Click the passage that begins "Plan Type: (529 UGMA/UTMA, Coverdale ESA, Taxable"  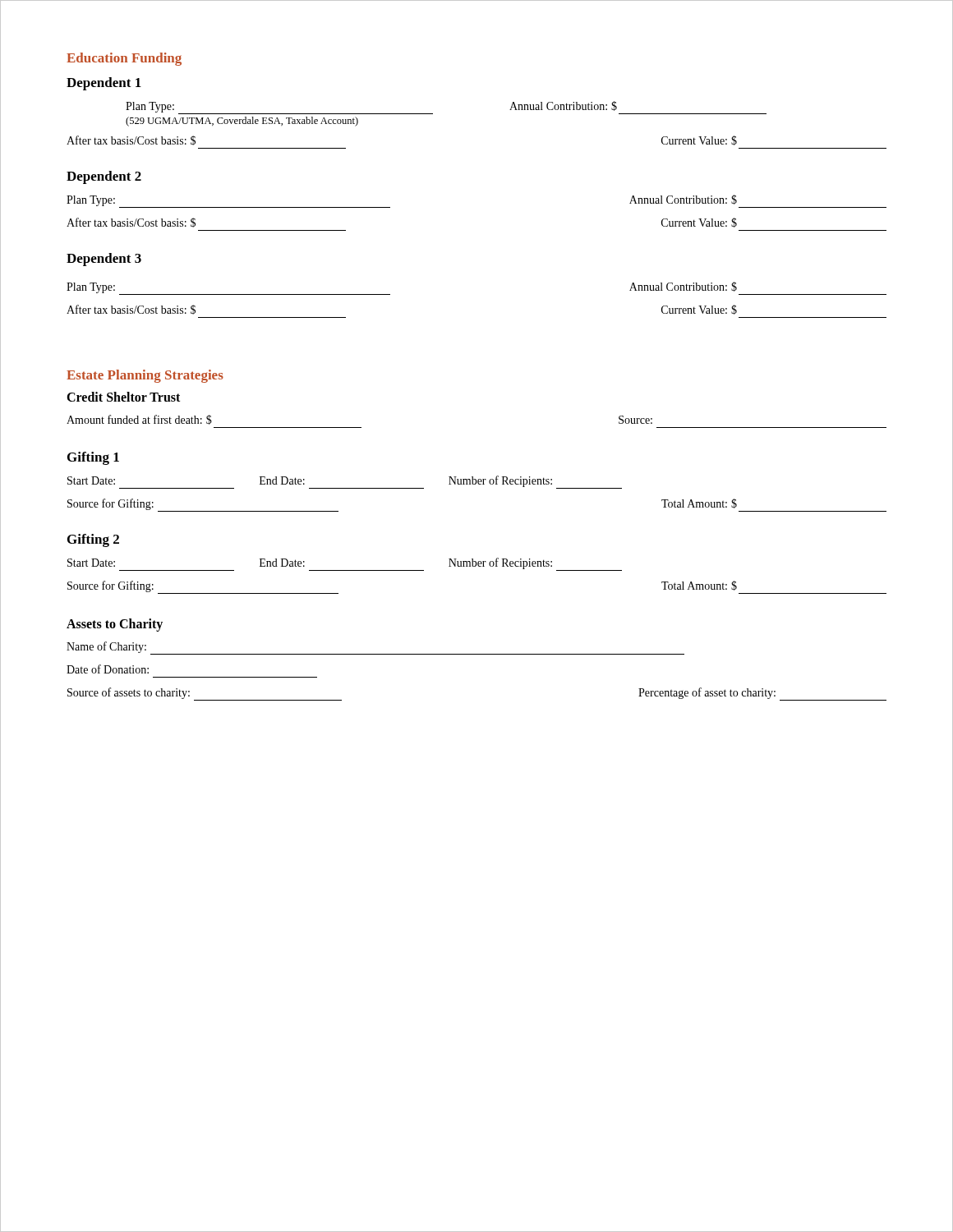[x=157, y=107]
